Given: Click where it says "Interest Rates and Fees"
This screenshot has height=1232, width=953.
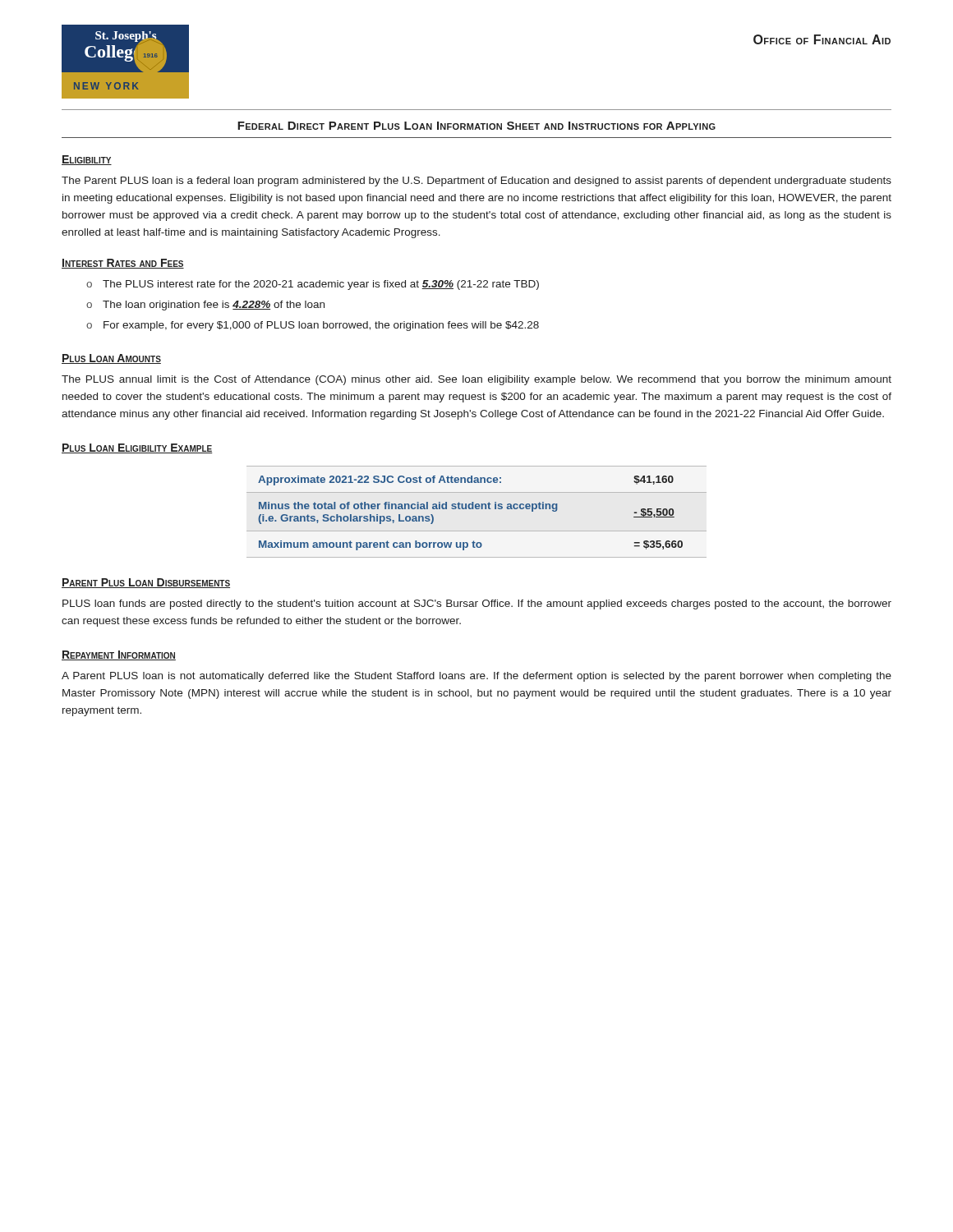Looking at the screenshot, I should coord(123,263).
